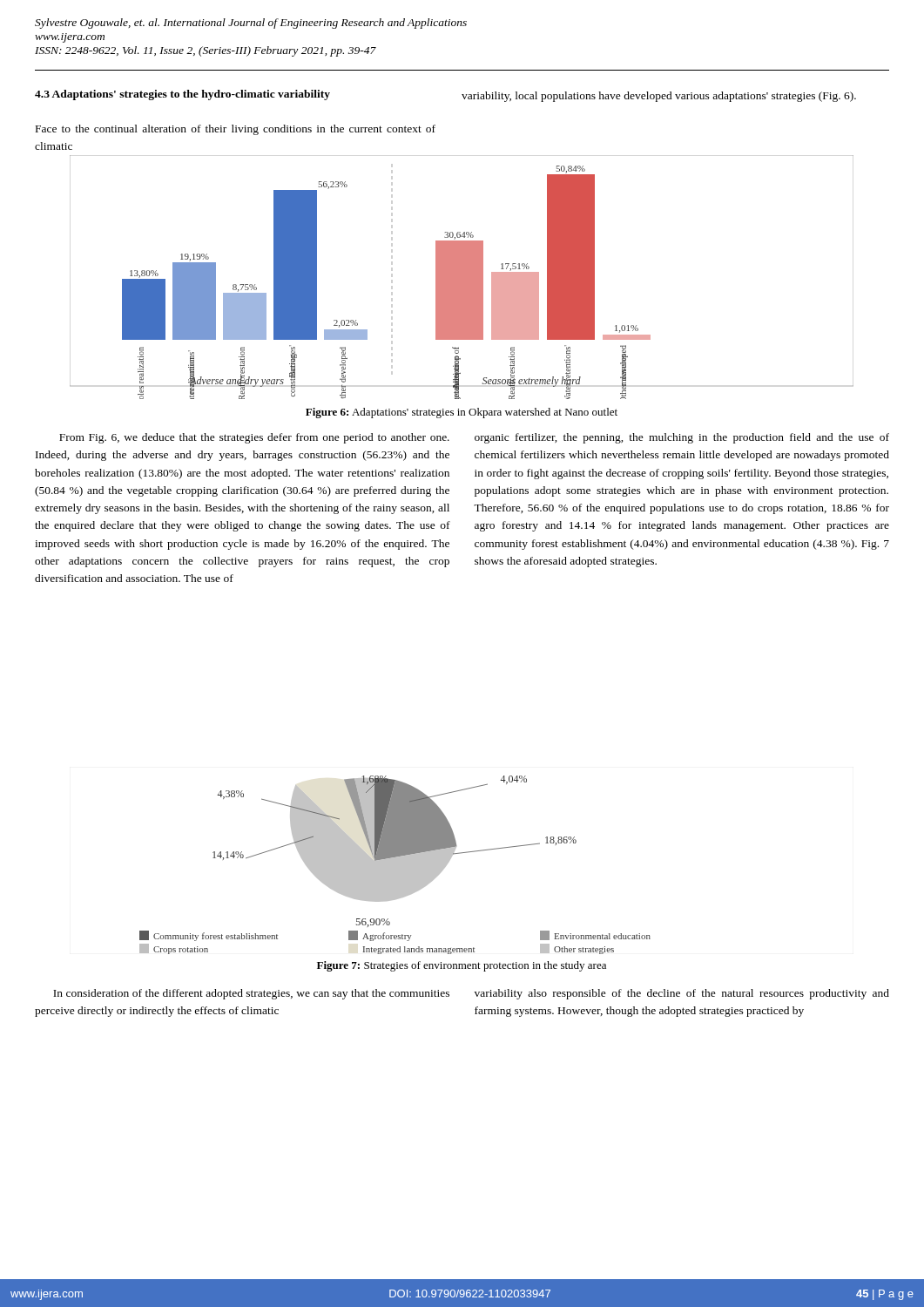Select the grouped bar chart
This screenshot has width=924, height=1307.
[462, 277]
